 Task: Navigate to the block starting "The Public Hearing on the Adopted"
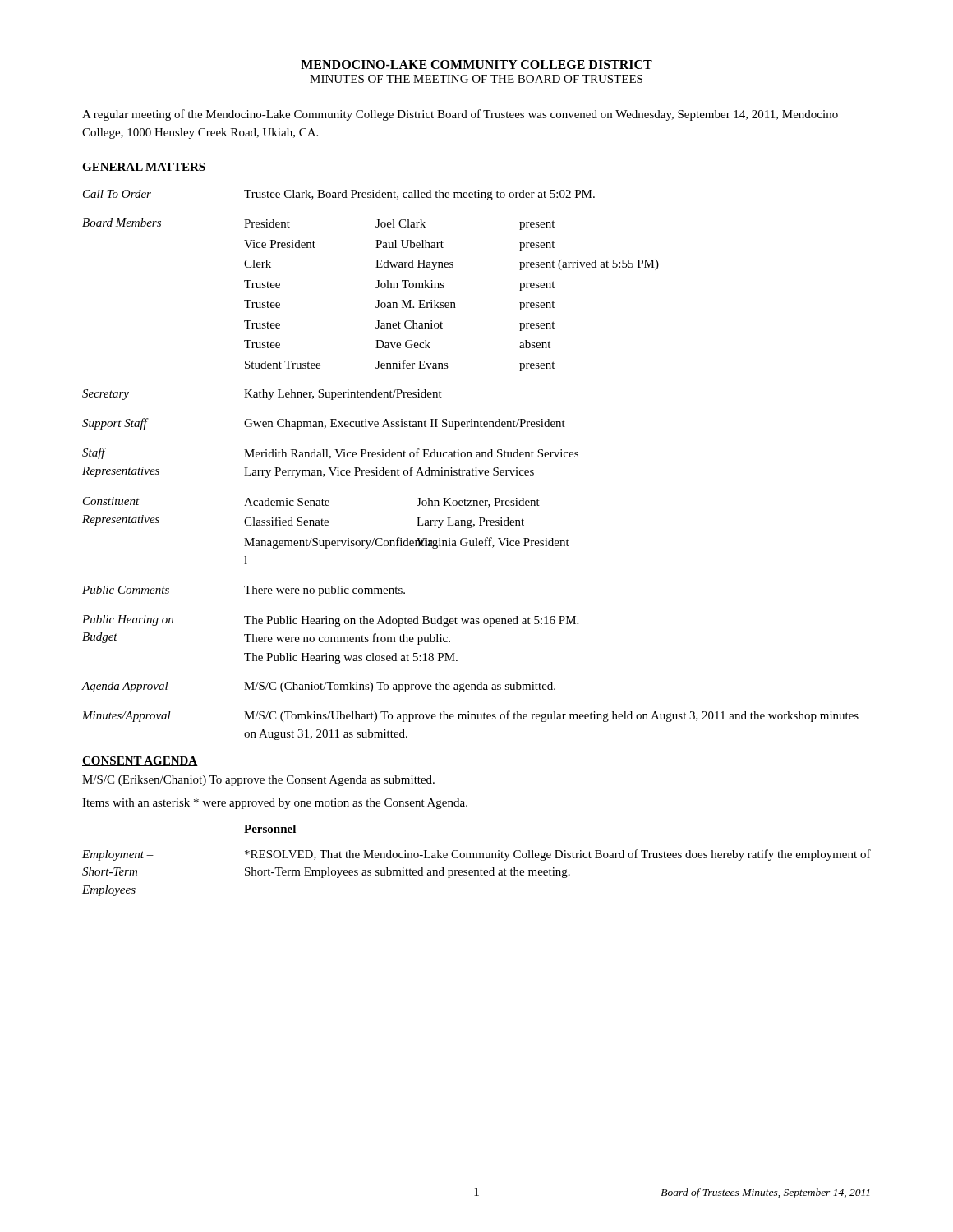412,638
